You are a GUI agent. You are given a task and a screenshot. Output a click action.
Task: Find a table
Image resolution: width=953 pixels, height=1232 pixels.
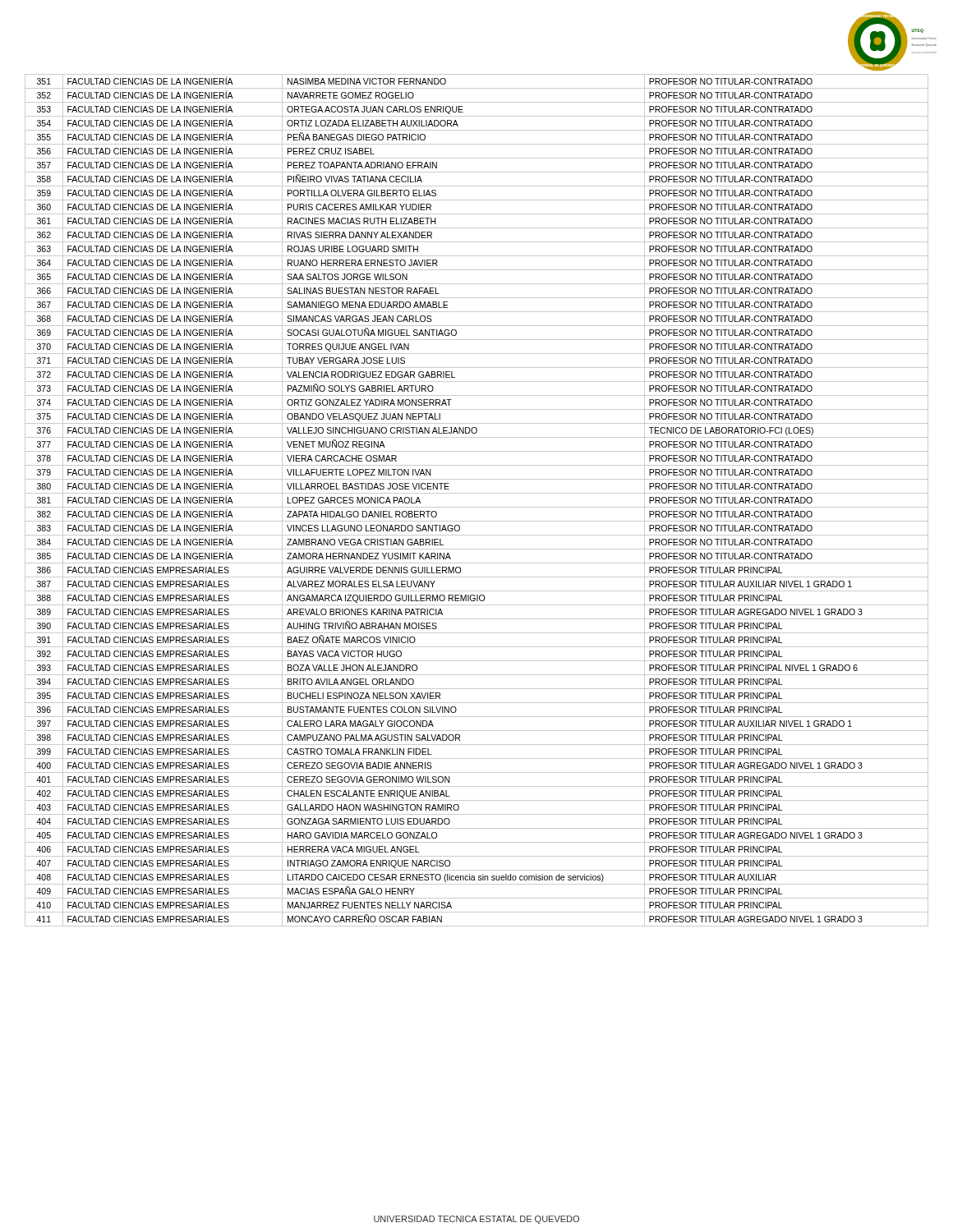[x=476, y=500]
